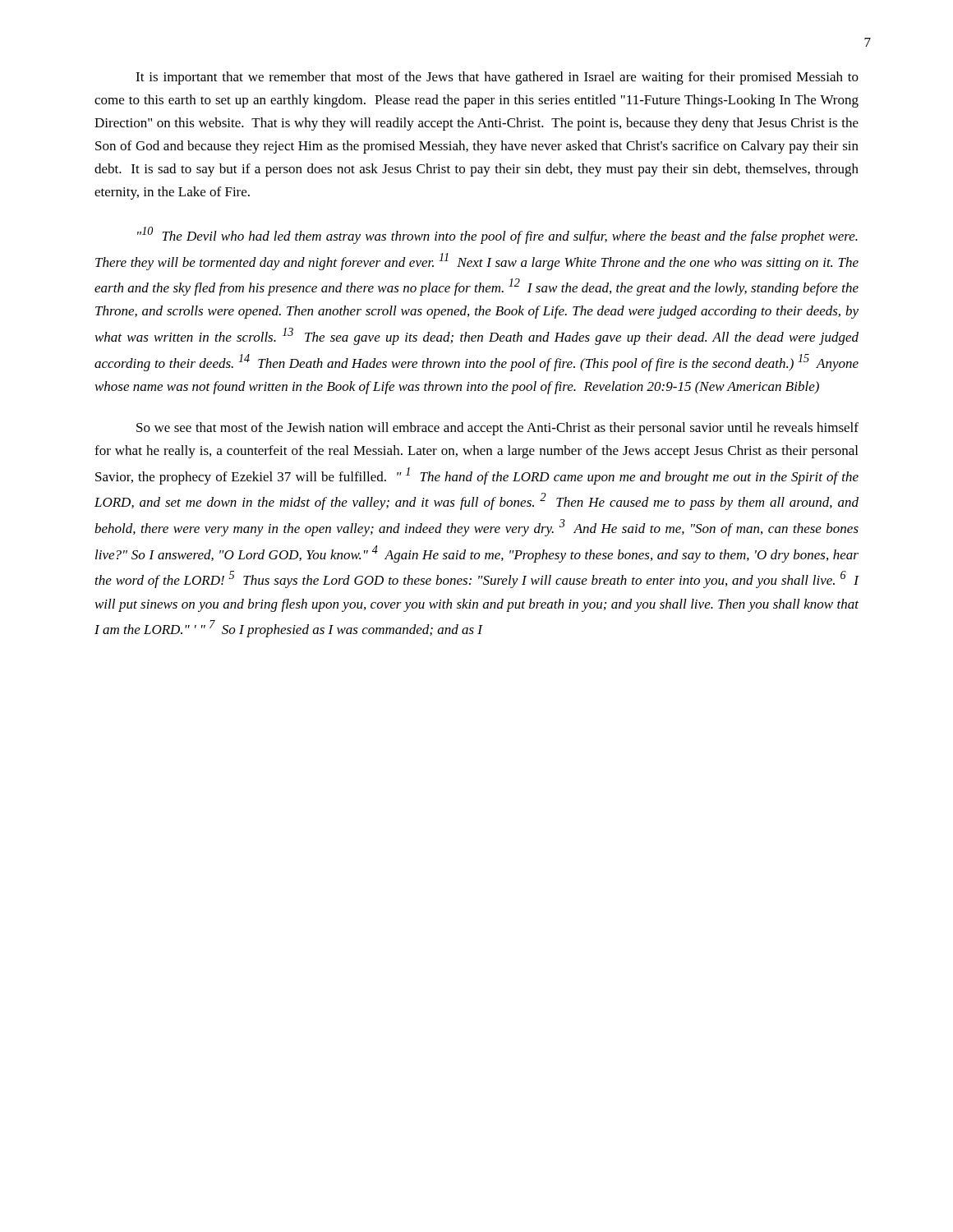Where is the passage that starts "It is important that we remember that"?

(x=476, y=134)
